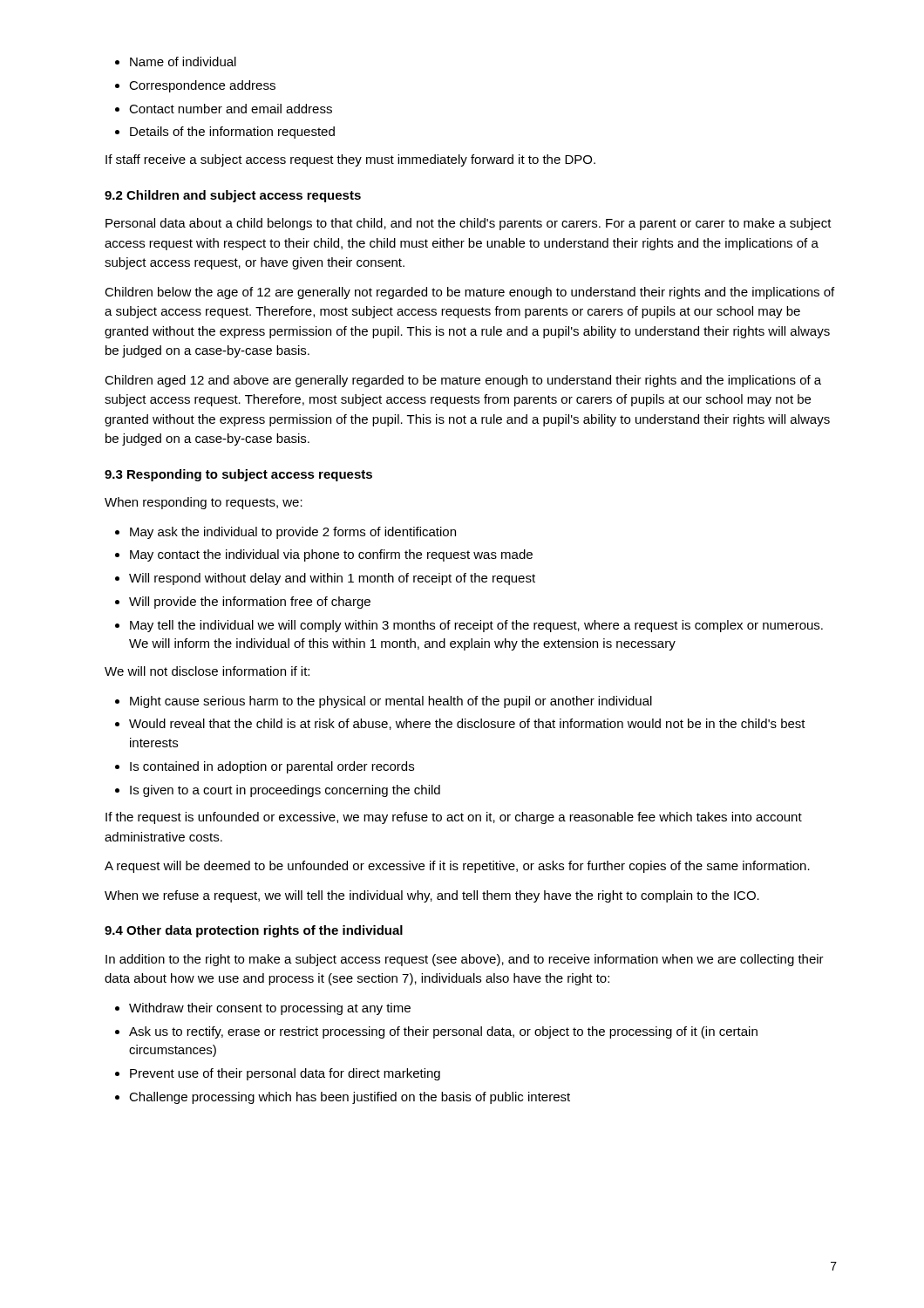The width and height of the screenshot is (924, 1308).
Task: Find the block on this page that starts "Personal data about a child belongs to"
Action: click(x=471, y=243)
